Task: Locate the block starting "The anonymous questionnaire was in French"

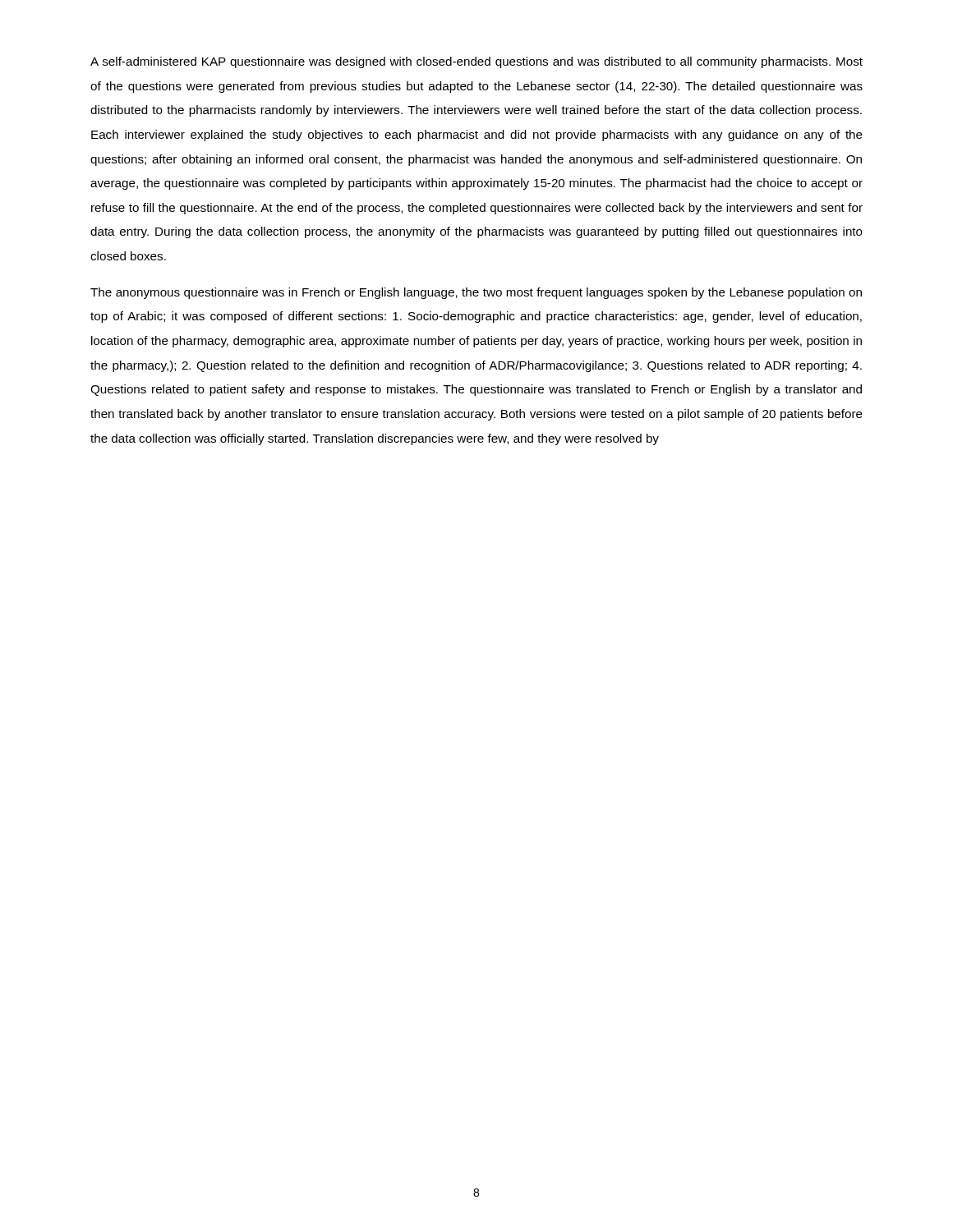Action: click(x=476, y=365)
